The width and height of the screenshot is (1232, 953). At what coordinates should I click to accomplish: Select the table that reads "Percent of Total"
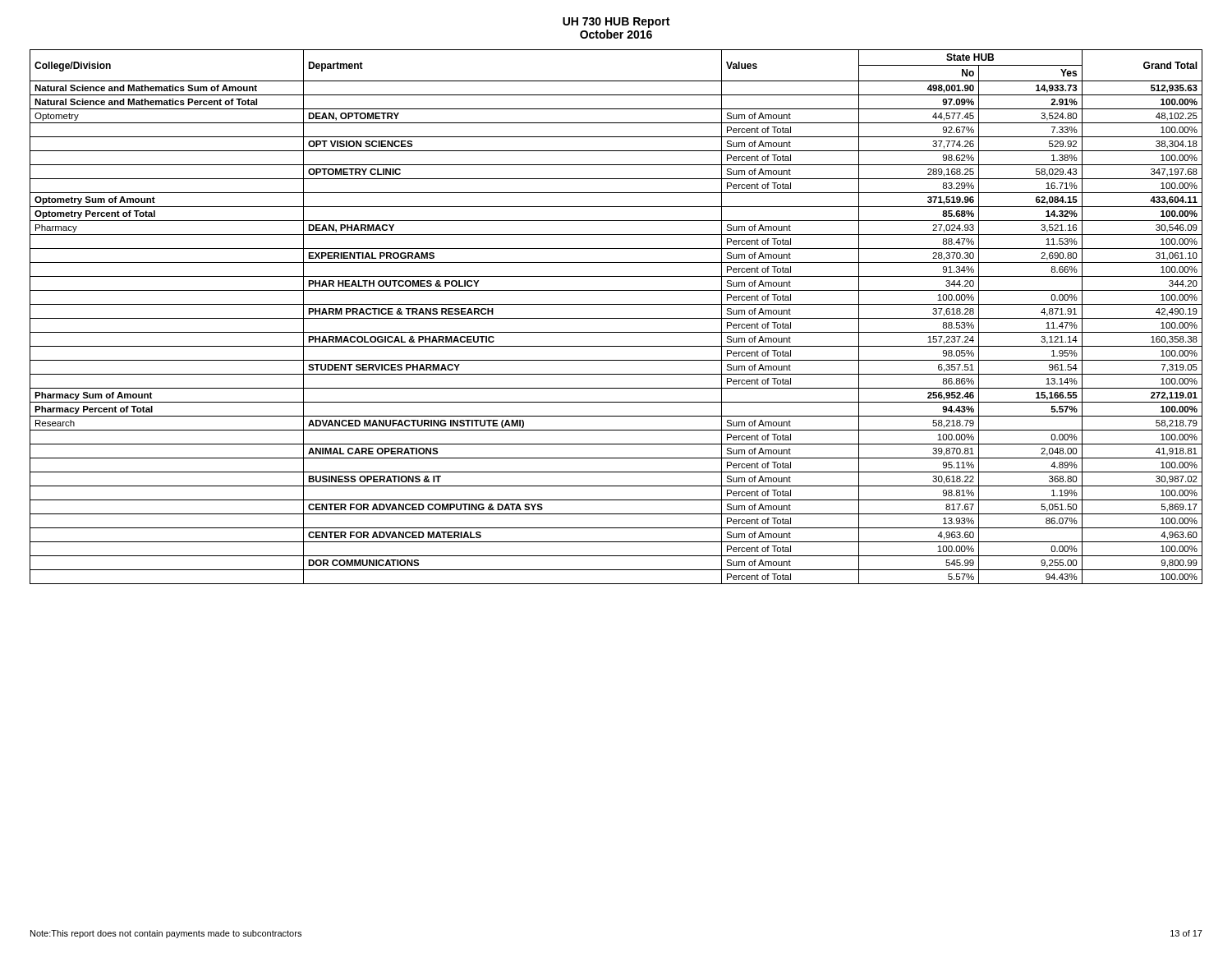click(x=616, y=317)
